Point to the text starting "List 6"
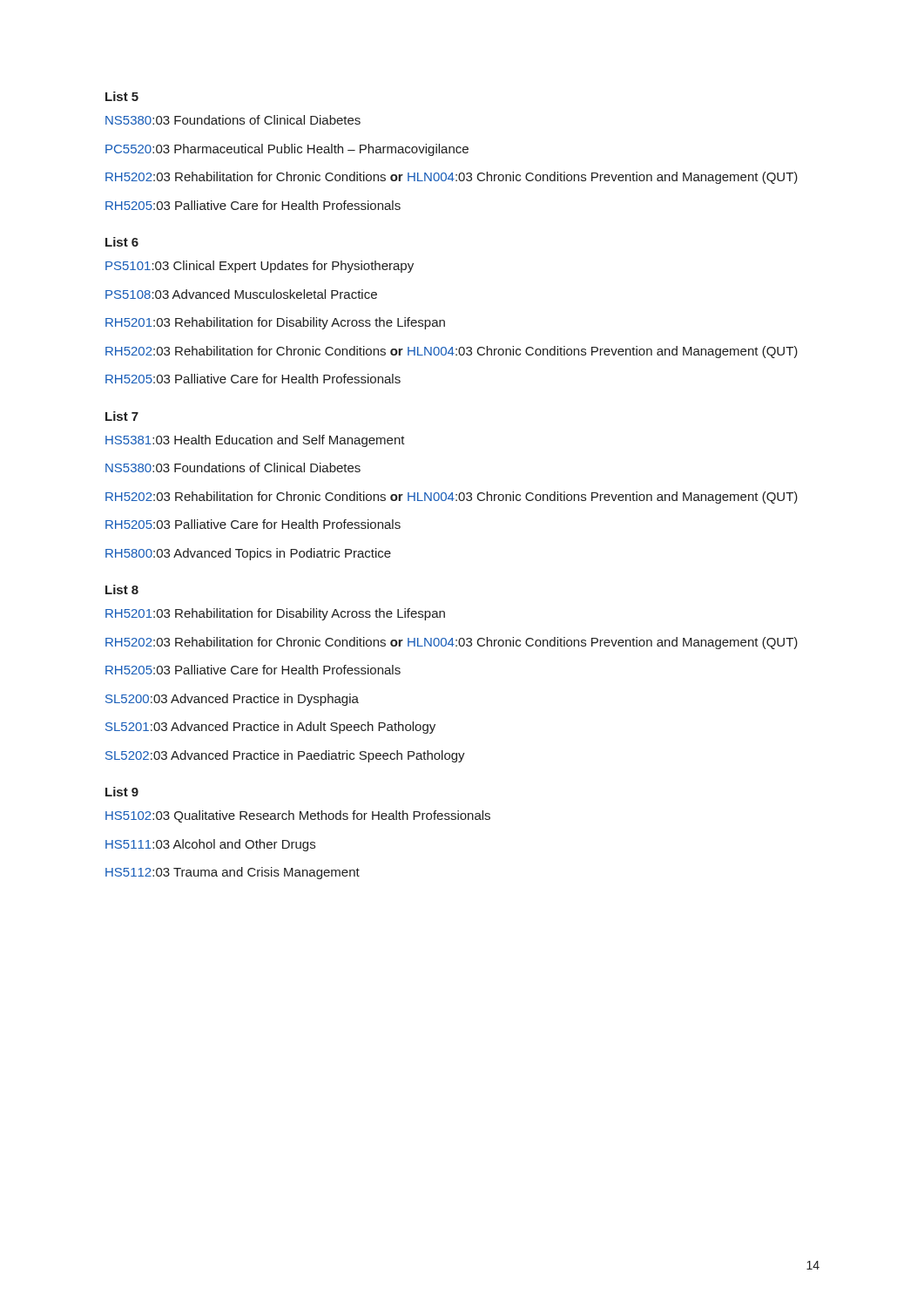 (x=122, y=242)
